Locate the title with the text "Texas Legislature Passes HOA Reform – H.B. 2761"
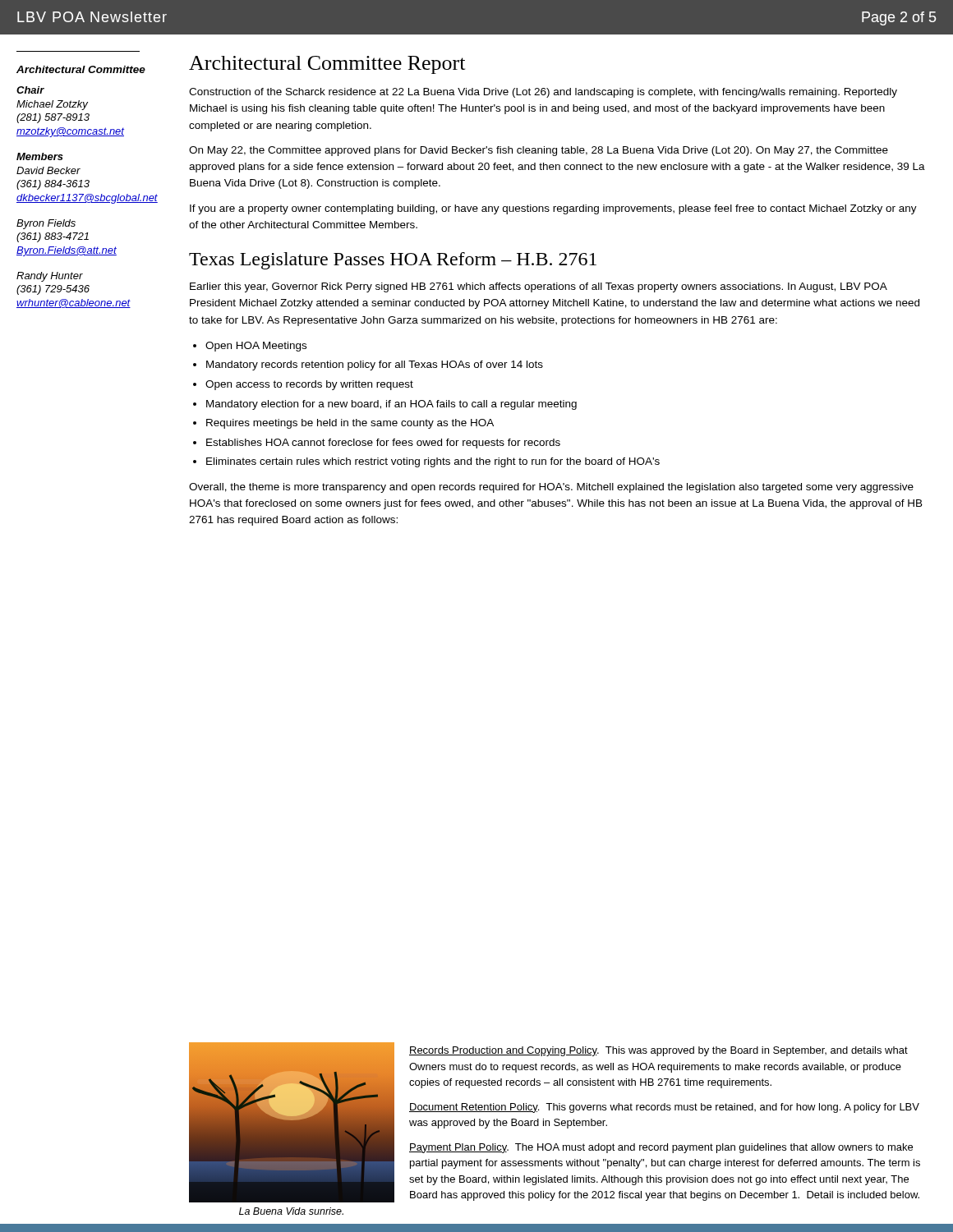 pyautogui.click(x=559, y=259)
